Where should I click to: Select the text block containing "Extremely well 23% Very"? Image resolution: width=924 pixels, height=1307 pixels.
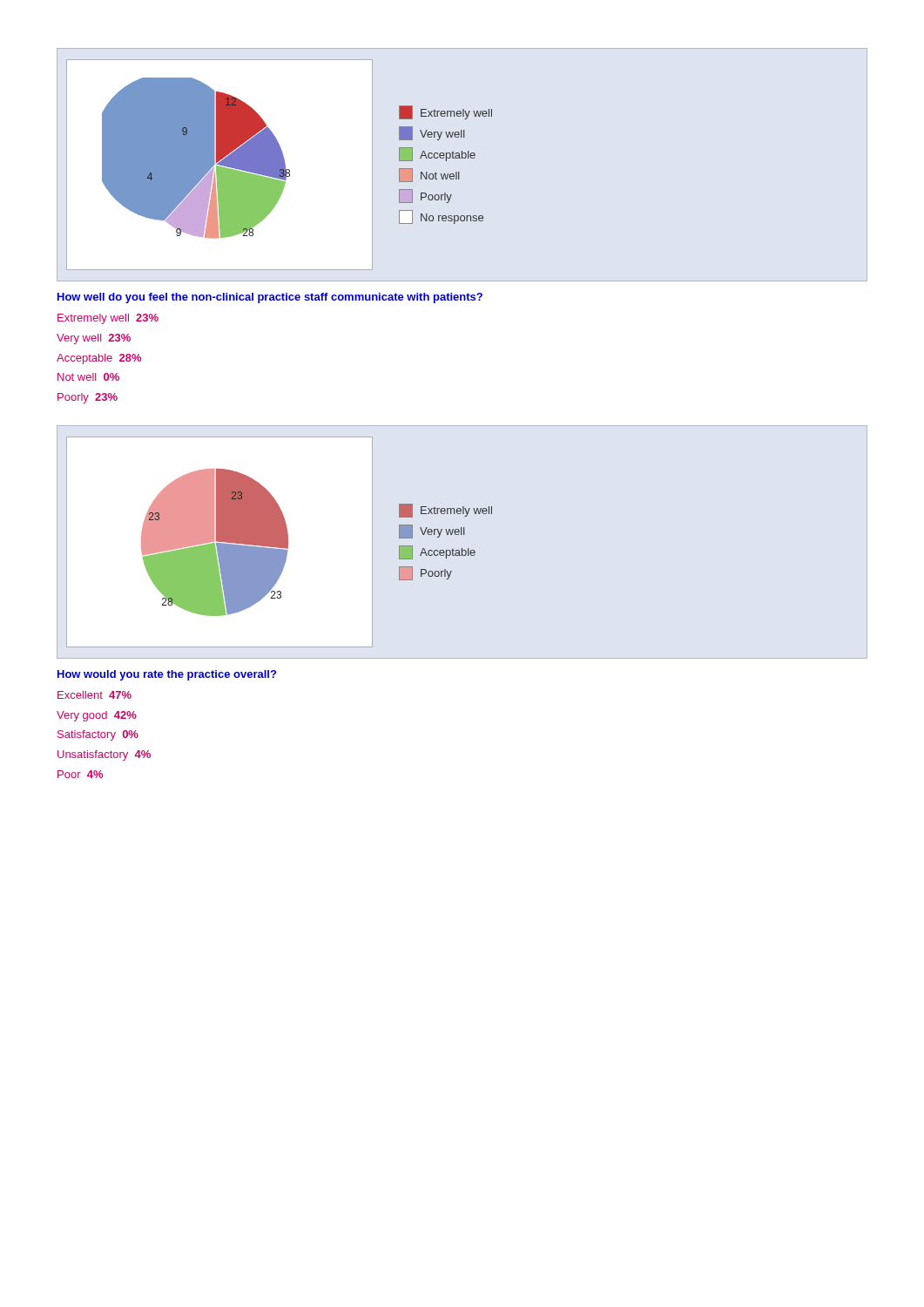click(x=108, y=319)
